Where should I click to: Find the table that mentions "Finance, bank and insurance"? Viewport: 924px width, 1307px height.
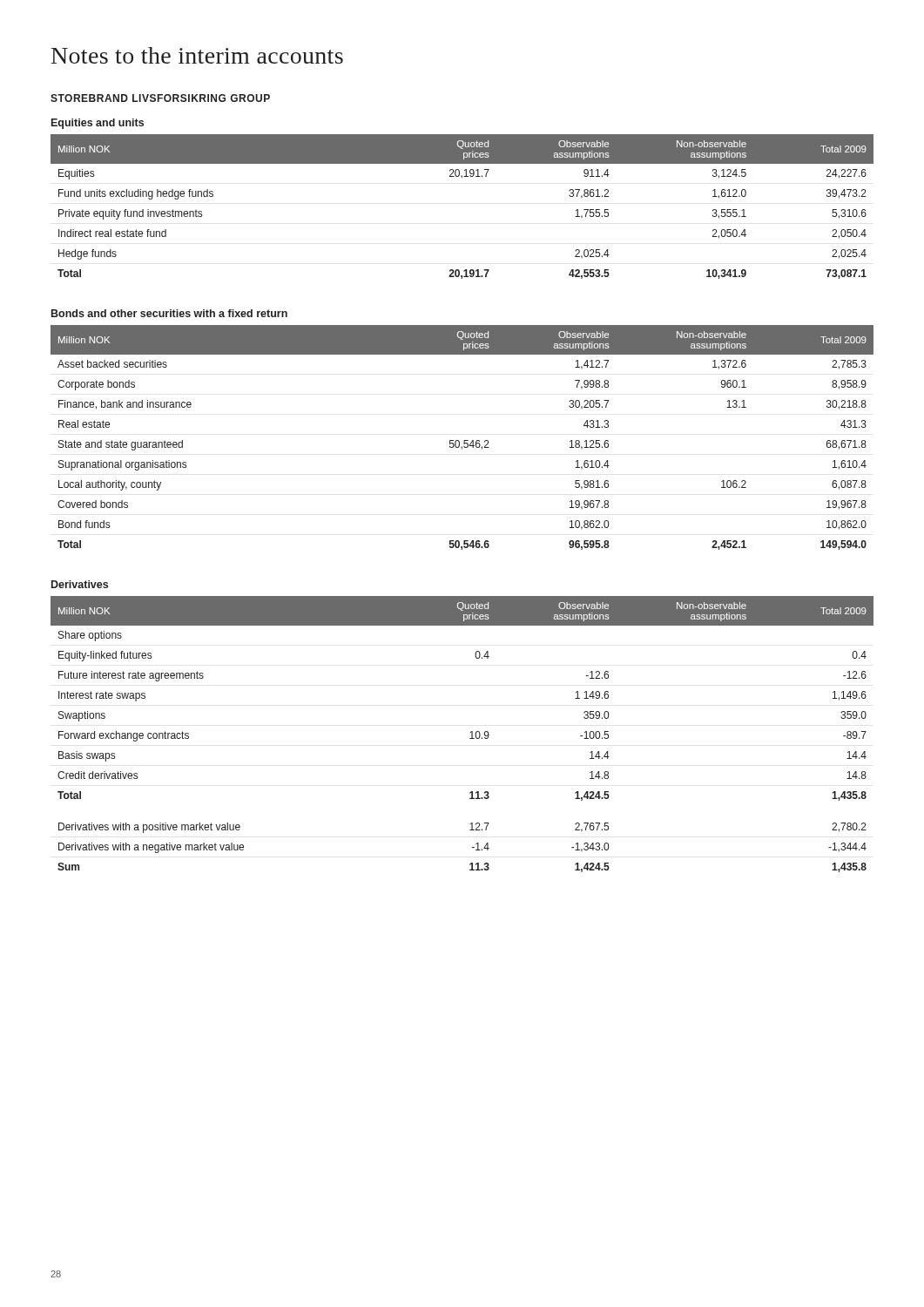(x=462, y=440)
